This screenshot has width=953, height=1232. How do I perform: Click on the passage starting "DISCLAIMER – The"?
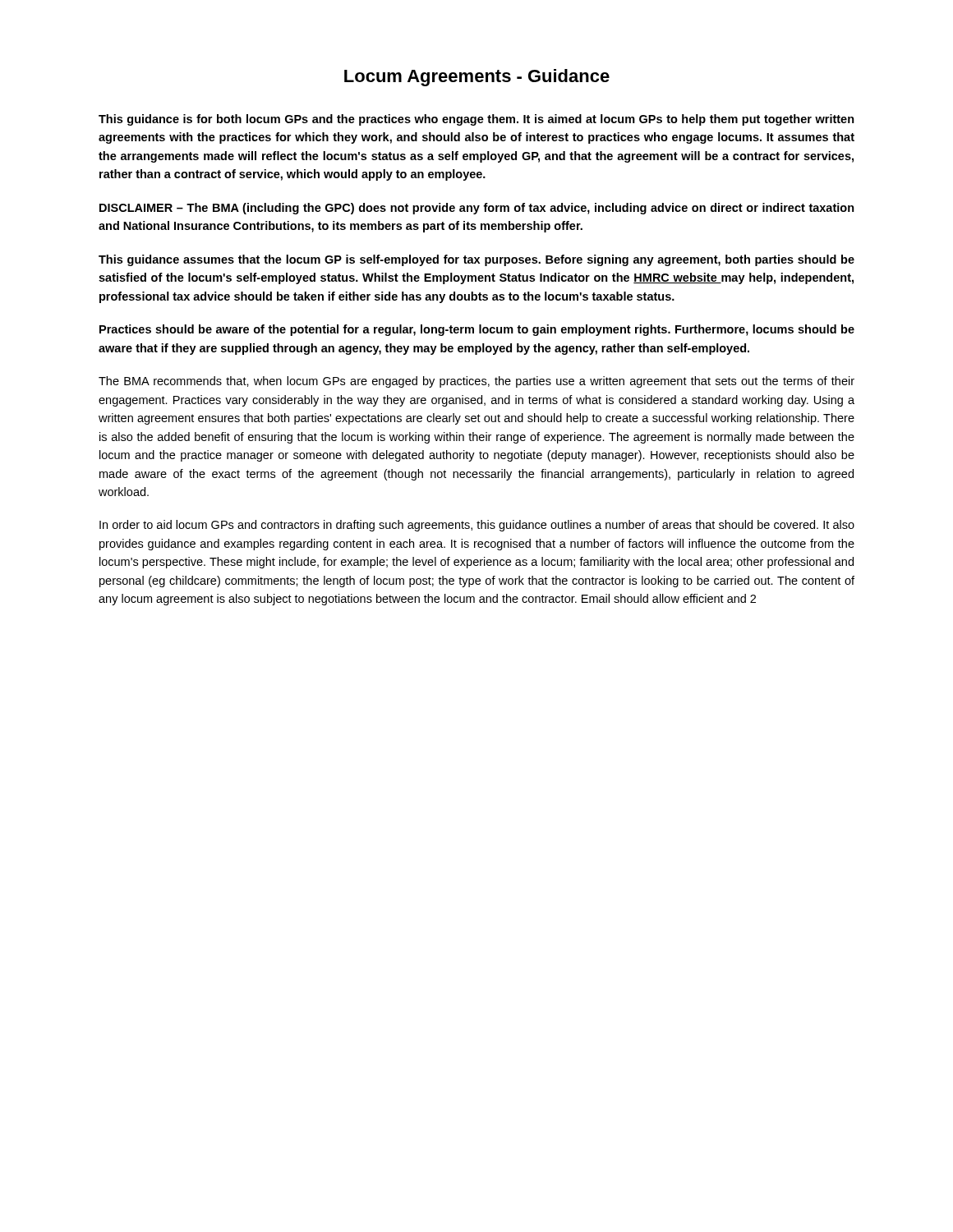point(476,217)
